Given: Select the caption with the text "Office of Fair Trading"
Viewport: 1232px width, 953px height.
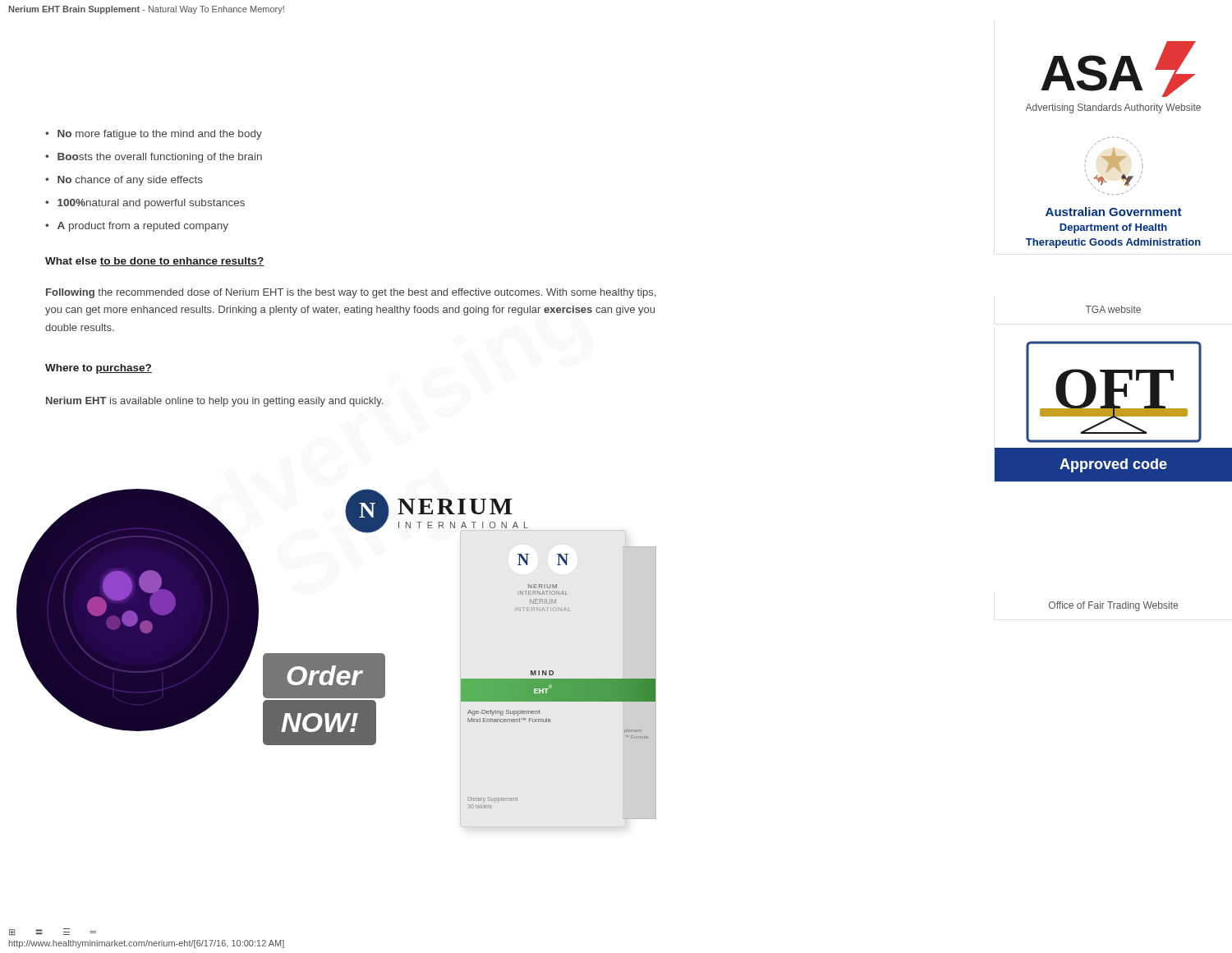Looking at the screenshot, I should (1113, 605).
